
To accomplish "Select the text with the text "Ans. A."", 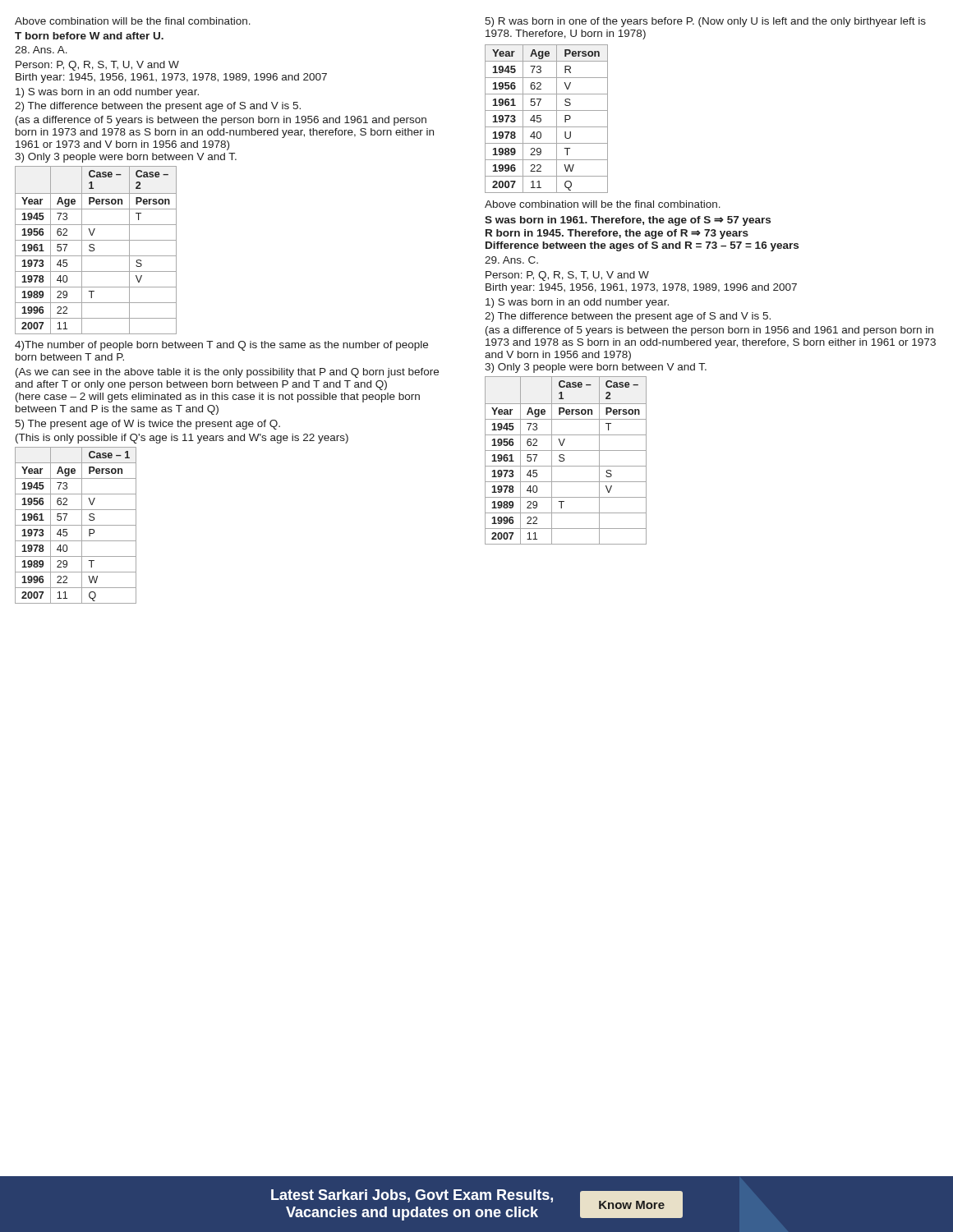I will coord(41,50).
